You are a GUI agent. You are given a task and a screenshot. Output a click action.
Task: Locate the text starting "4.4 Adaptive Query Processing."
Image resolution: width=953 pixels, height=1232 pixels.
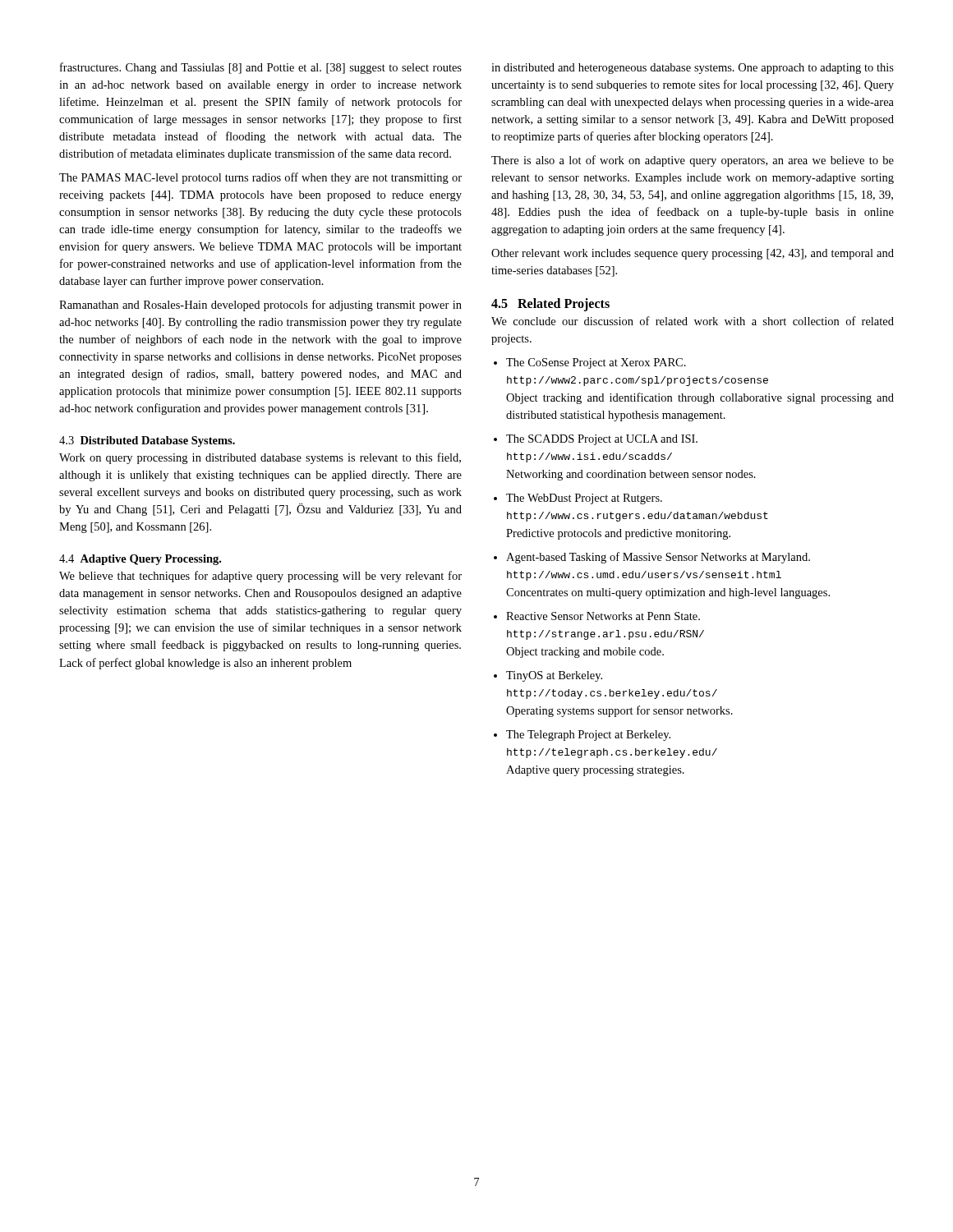[140, 559]
